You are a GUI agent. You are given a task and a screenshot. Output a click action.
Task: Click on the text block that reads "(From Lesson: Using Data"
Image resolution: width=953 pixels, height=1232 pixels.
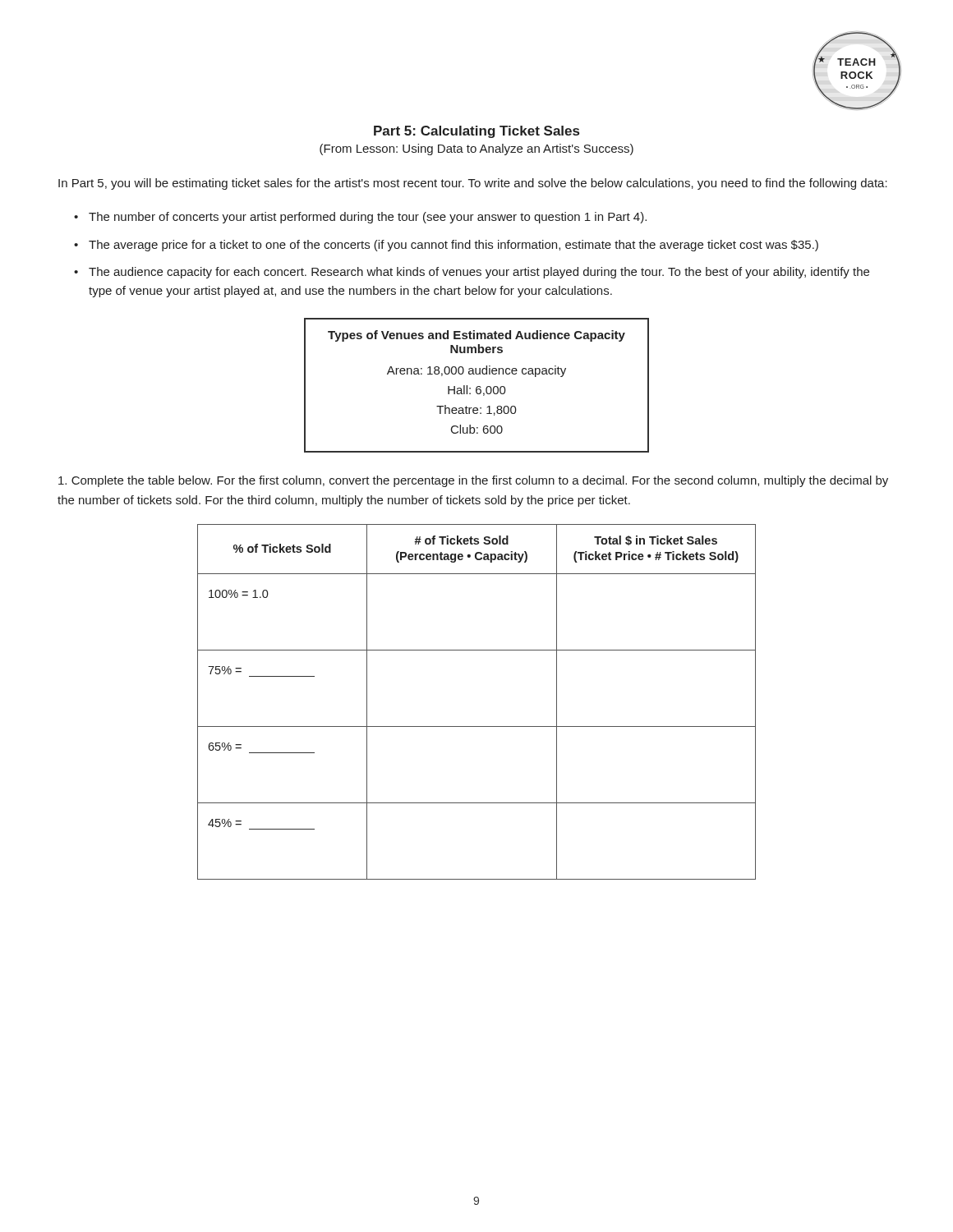[476, 148]
